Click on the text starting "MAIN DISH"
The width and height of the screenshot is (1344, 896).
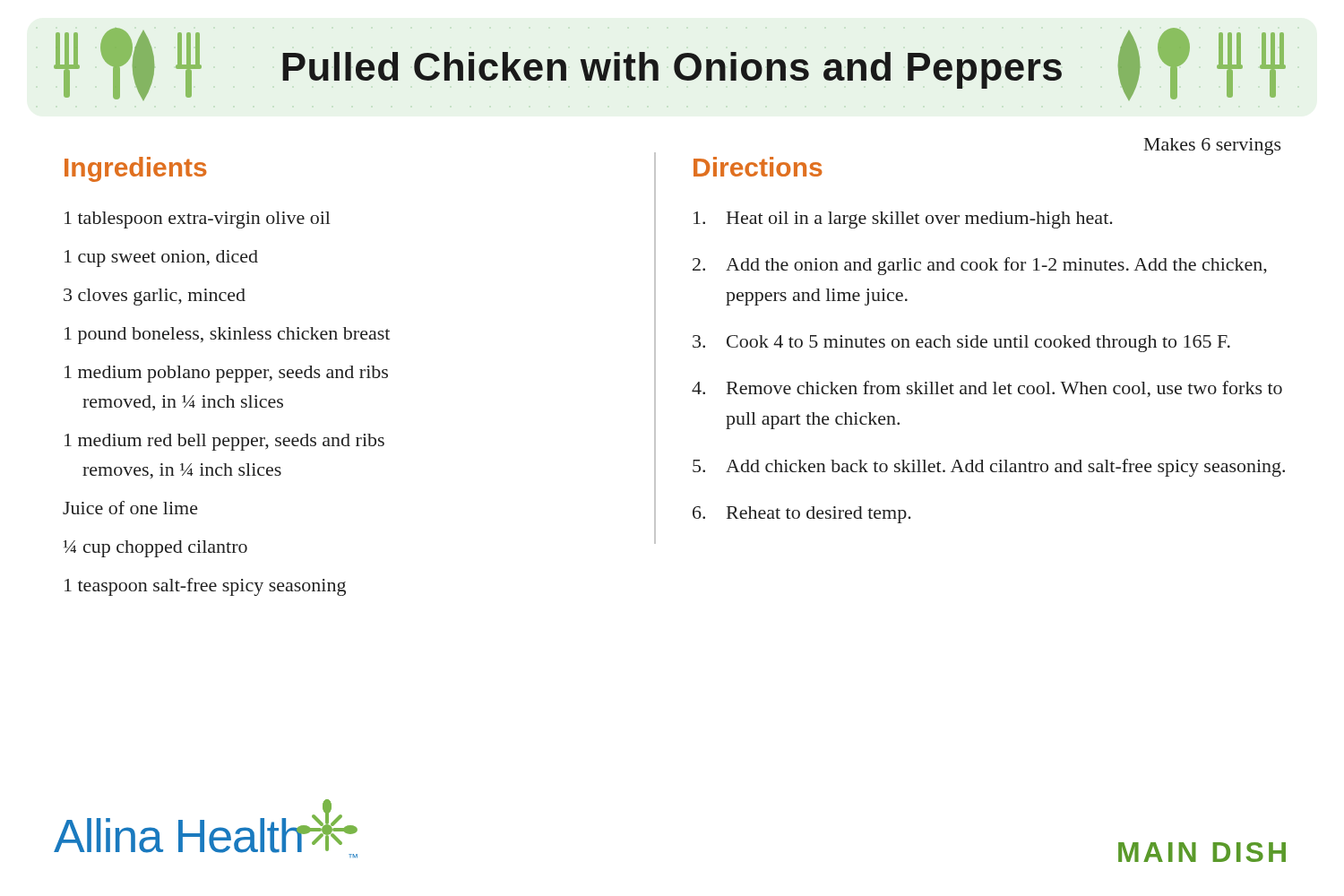(x=1203, y=852)
